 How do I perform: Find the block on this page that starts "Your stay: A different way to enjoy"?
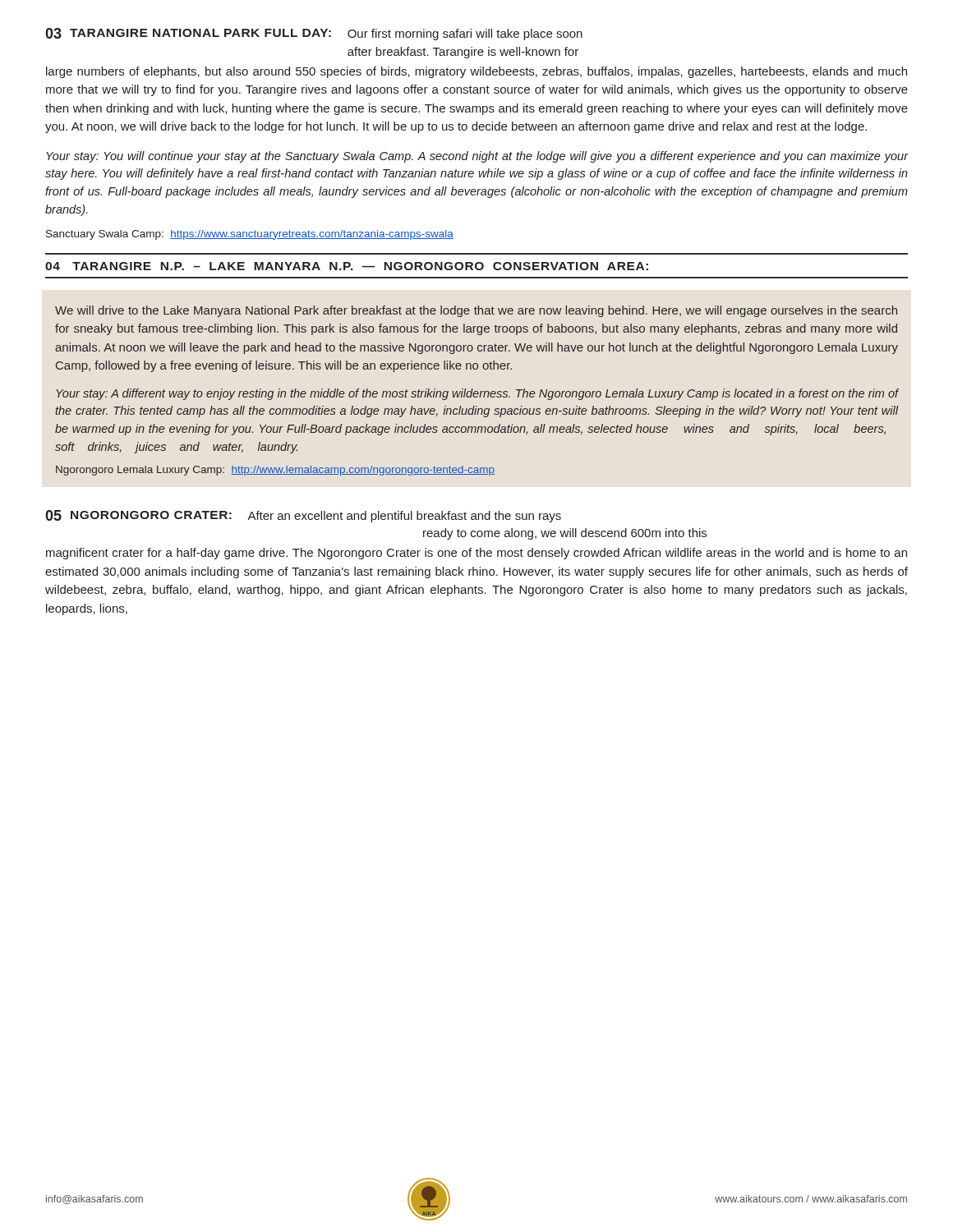[476, 420]
